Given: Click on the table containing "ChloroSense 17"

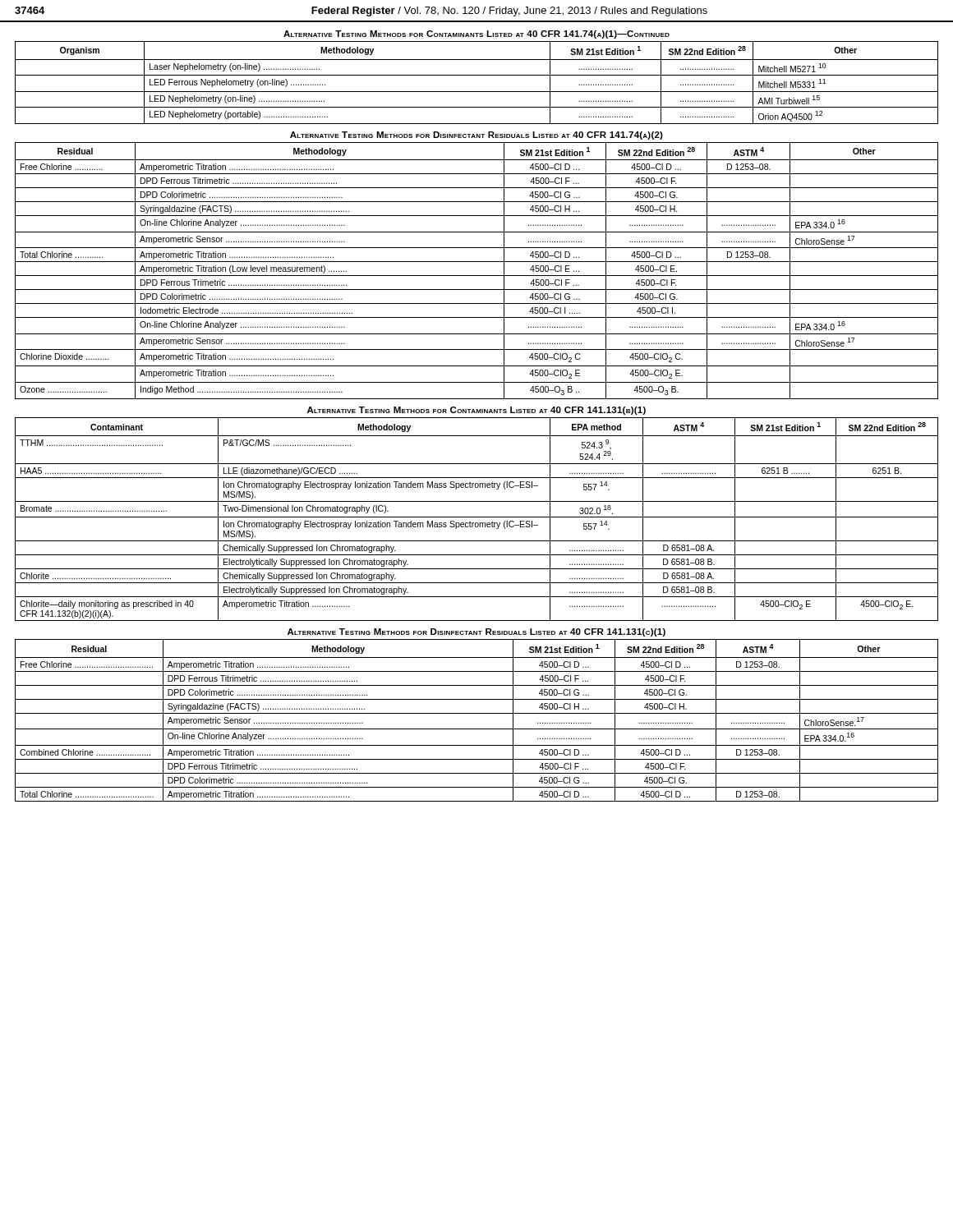Looking at the screenshot, I should tap(476, 271).
